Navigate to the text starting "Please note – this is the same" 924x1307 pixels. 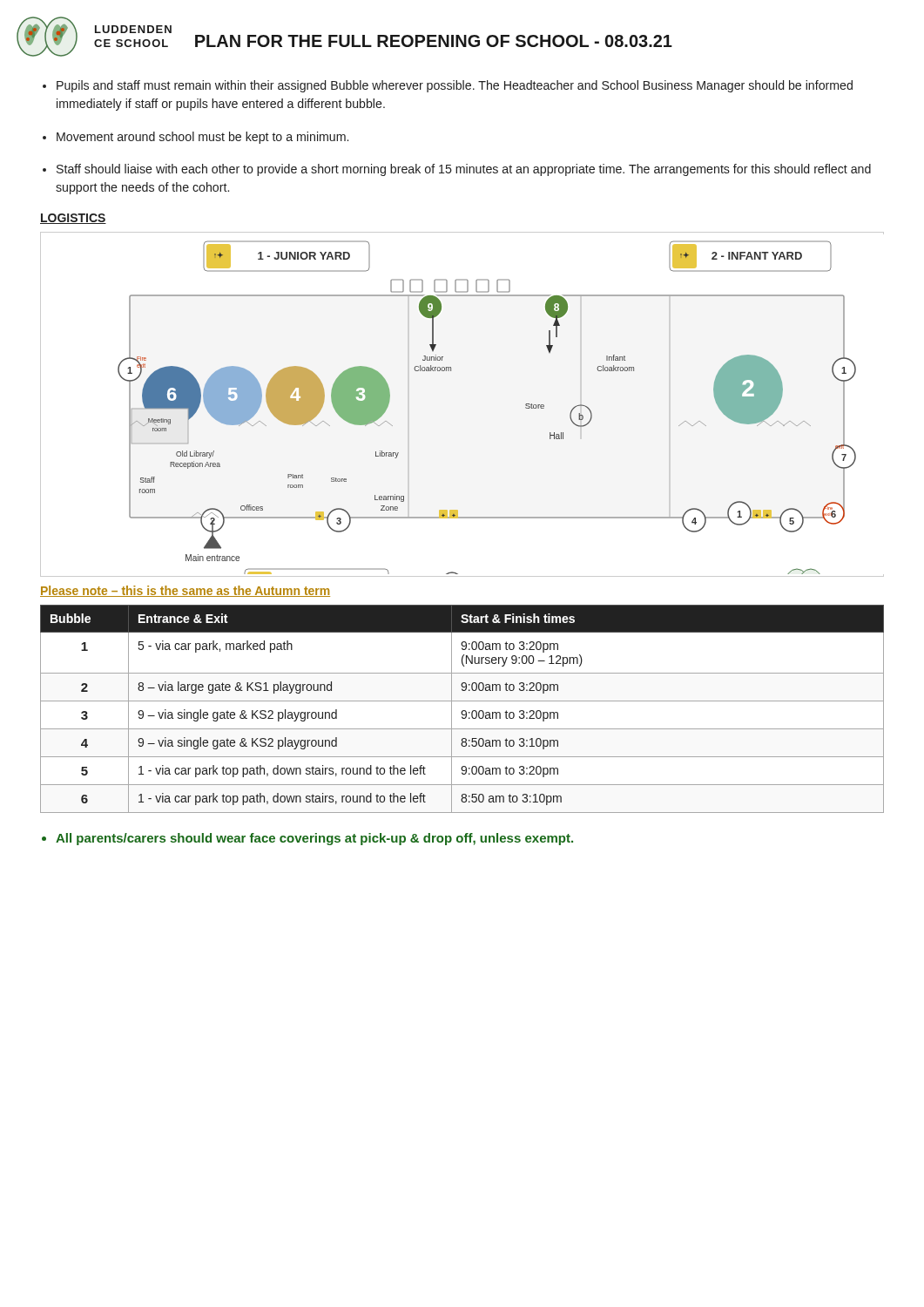(x=185, y=591)
